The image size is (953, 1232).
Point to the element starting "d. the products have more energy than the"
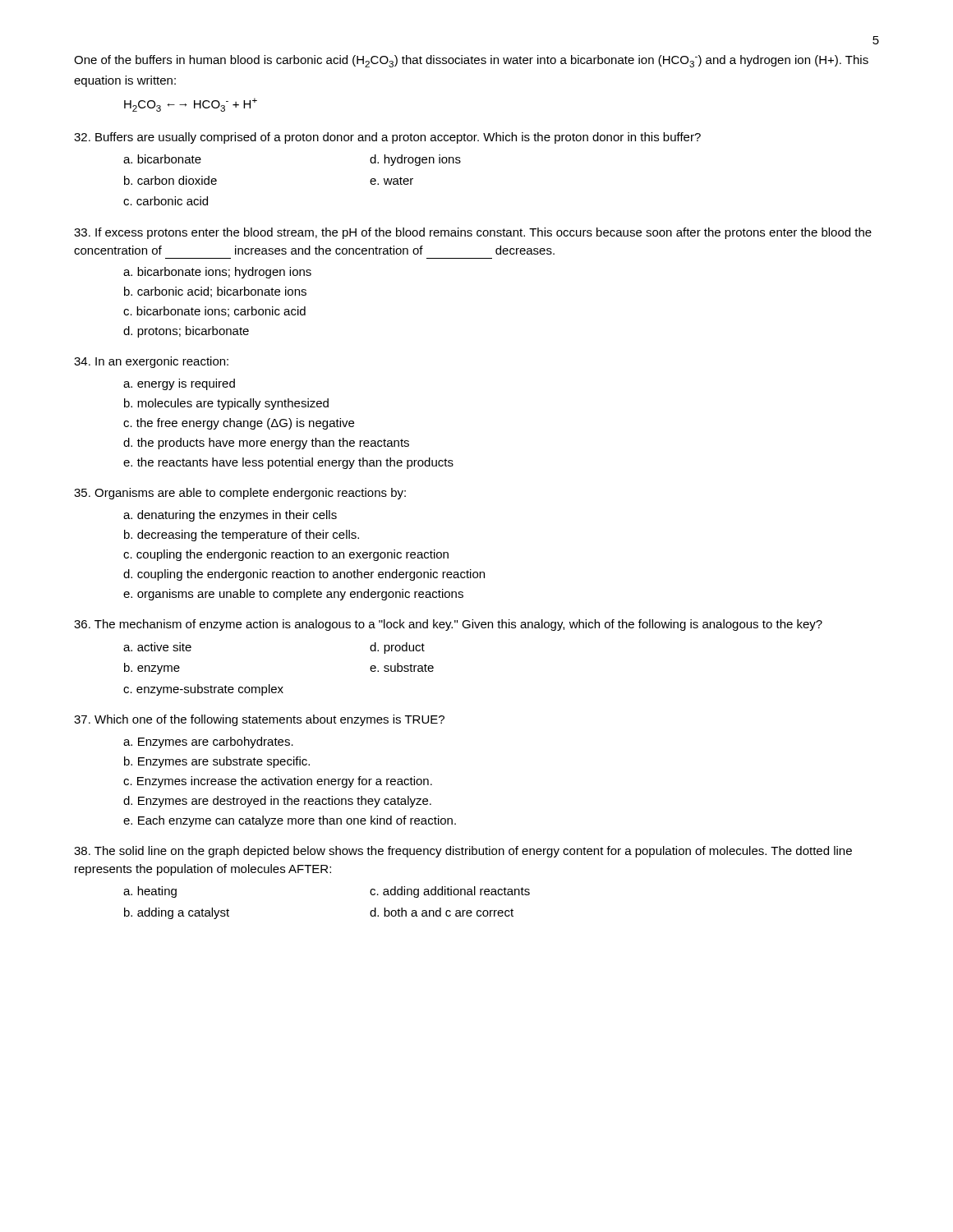(x=266, y=442)
